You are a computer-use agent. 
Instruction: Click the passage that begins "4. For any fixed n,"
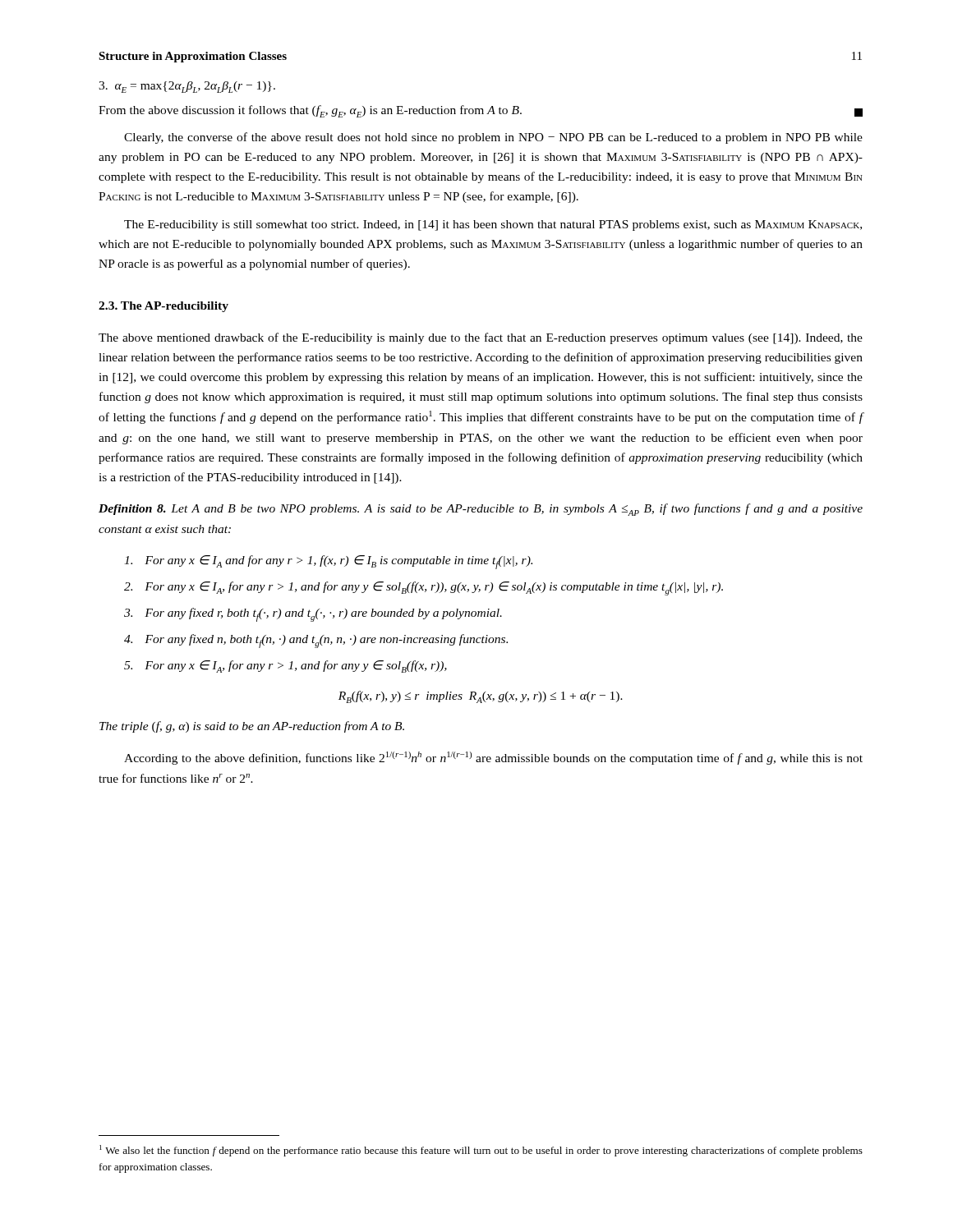317,639
